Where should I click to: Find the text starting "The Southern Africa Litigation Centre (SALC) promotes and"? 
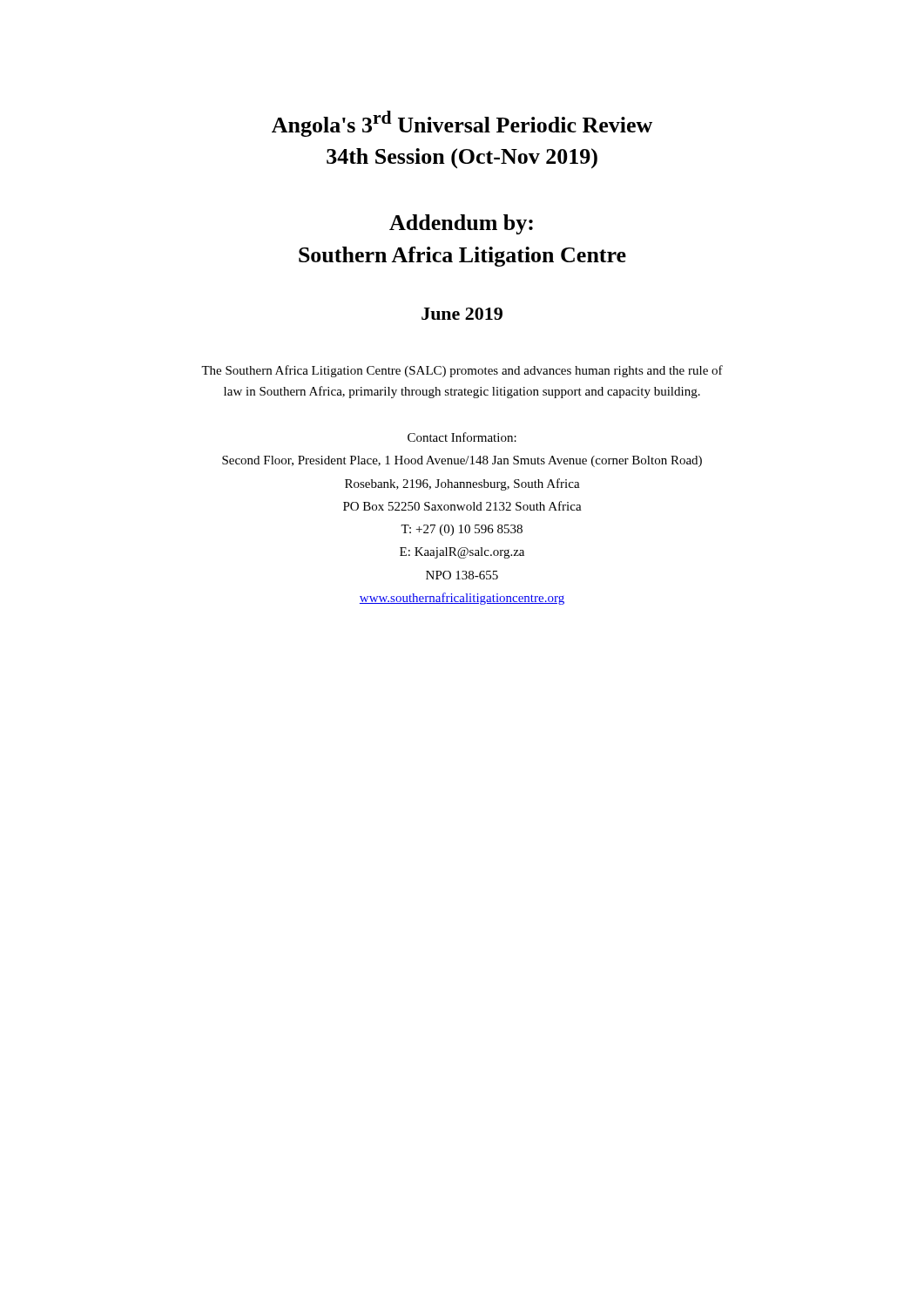pyautogui.click(x=462, y=381)
